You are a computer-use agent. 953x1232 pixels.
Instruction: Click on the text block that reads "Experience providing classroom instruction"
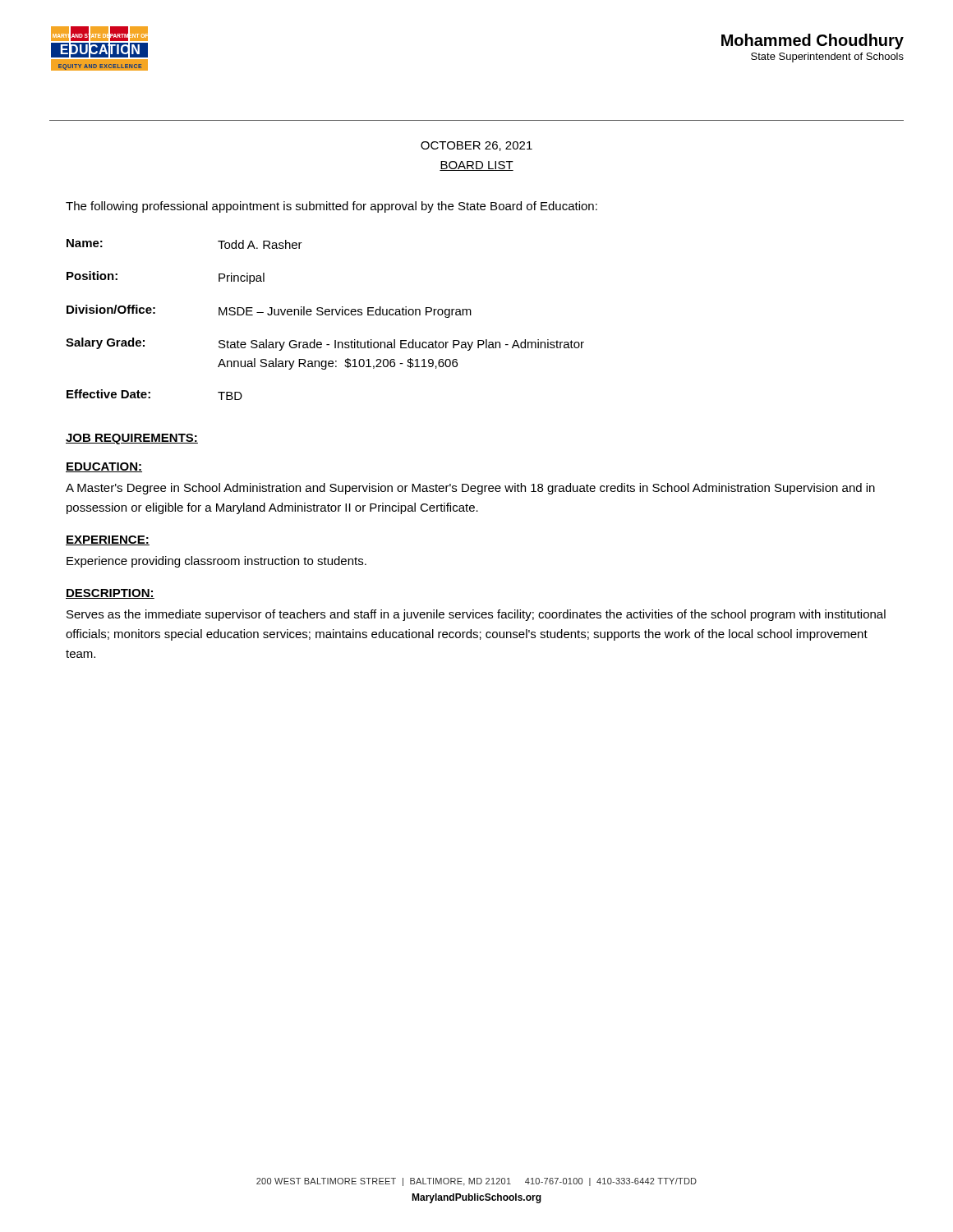click(216, 560)
